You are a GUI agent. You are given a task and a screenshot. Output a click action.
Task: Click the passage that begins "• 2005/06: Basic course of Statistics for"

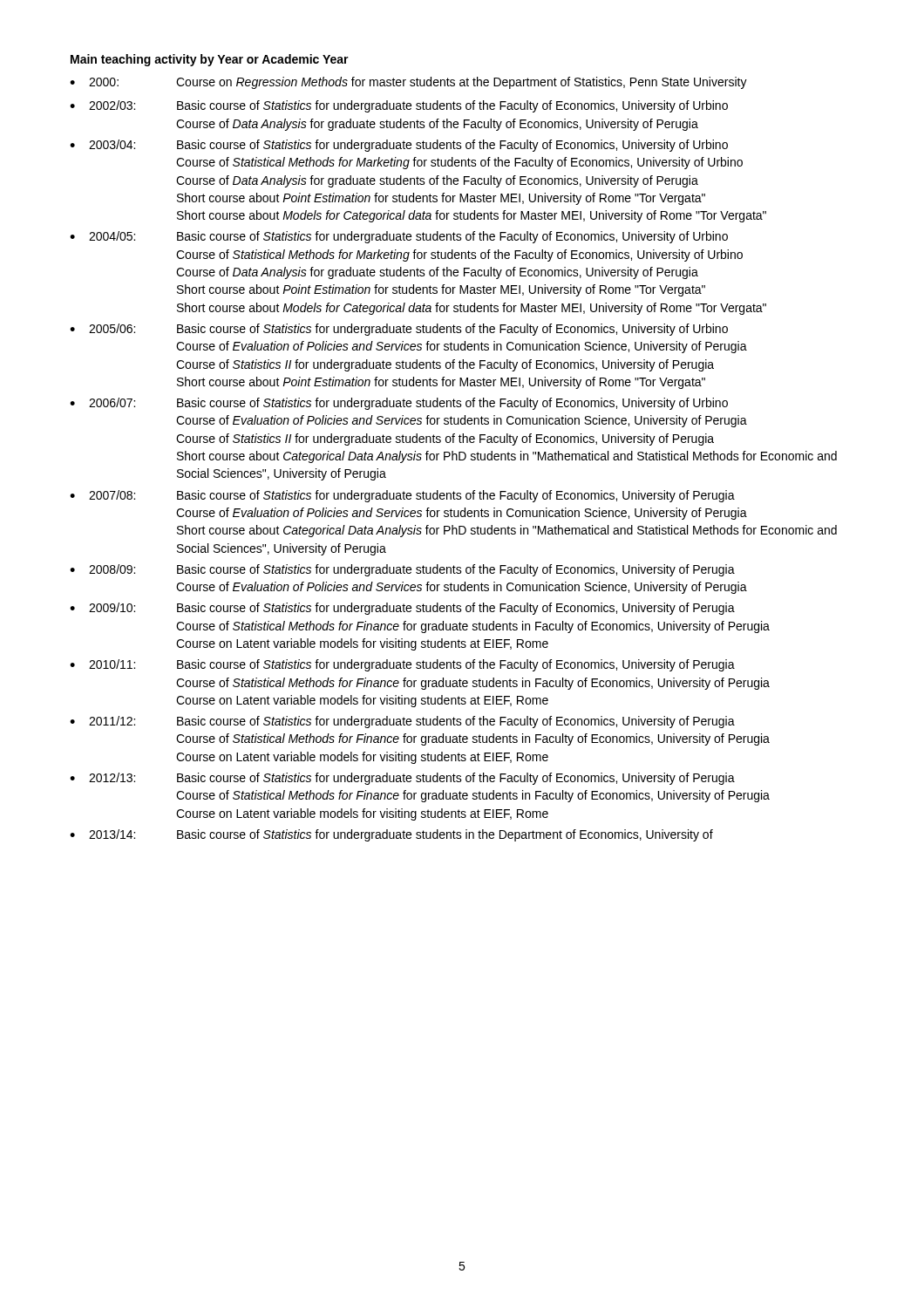click(462, 355)
